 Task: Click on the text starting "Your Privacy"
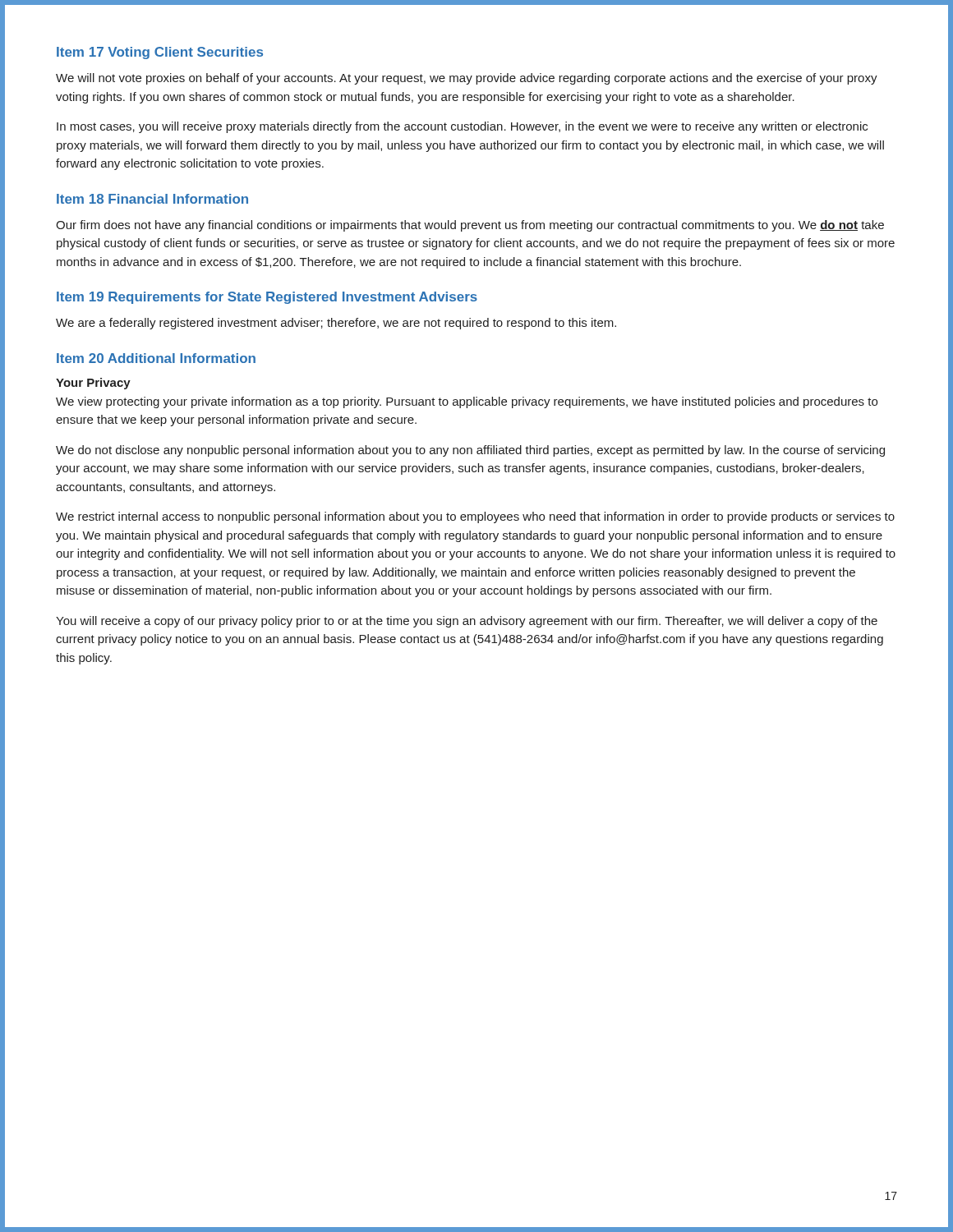click(x=93, y=382)
